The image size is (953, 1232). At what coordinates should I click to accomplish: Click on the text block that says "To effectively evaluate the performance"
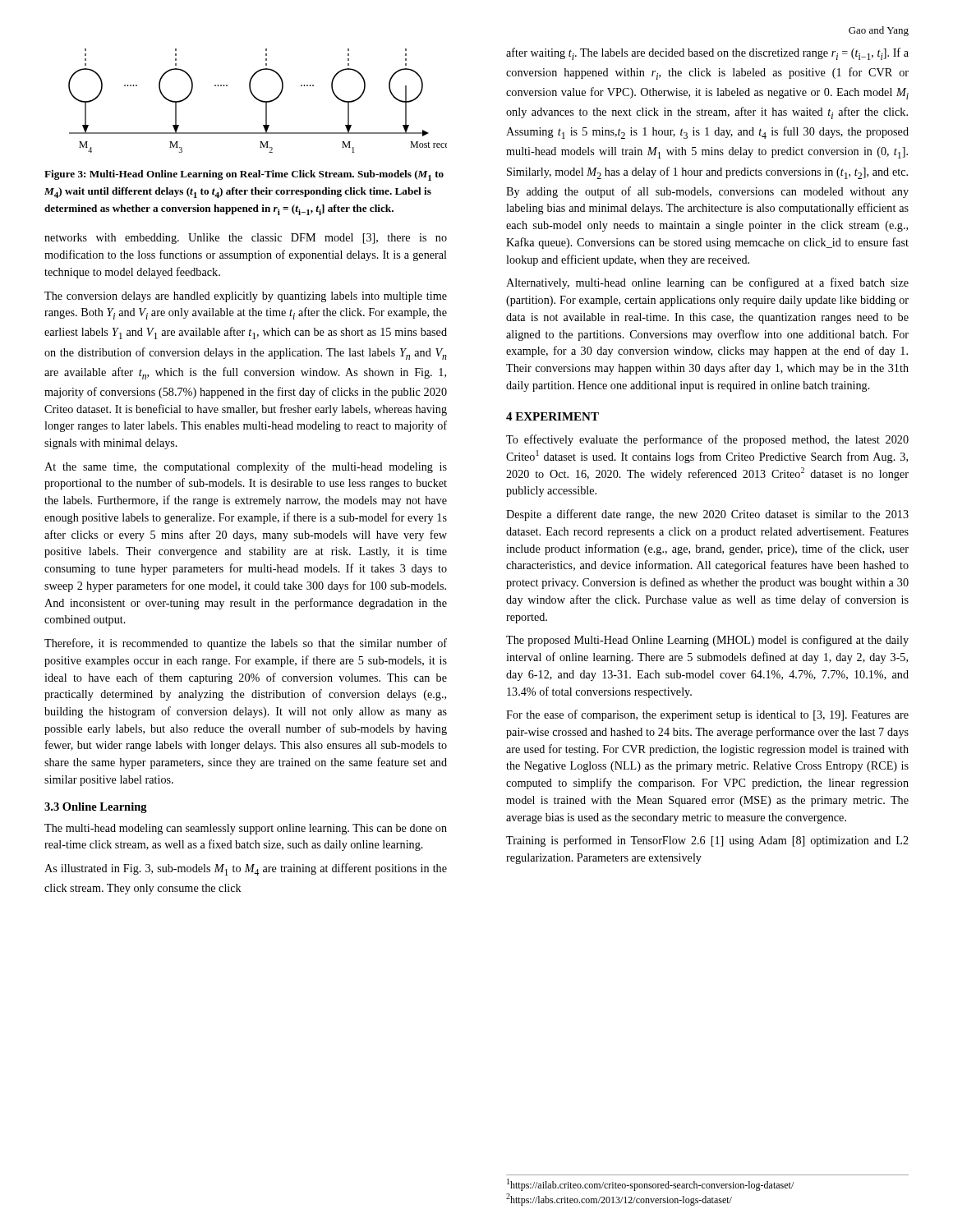(x=707, y=465)
